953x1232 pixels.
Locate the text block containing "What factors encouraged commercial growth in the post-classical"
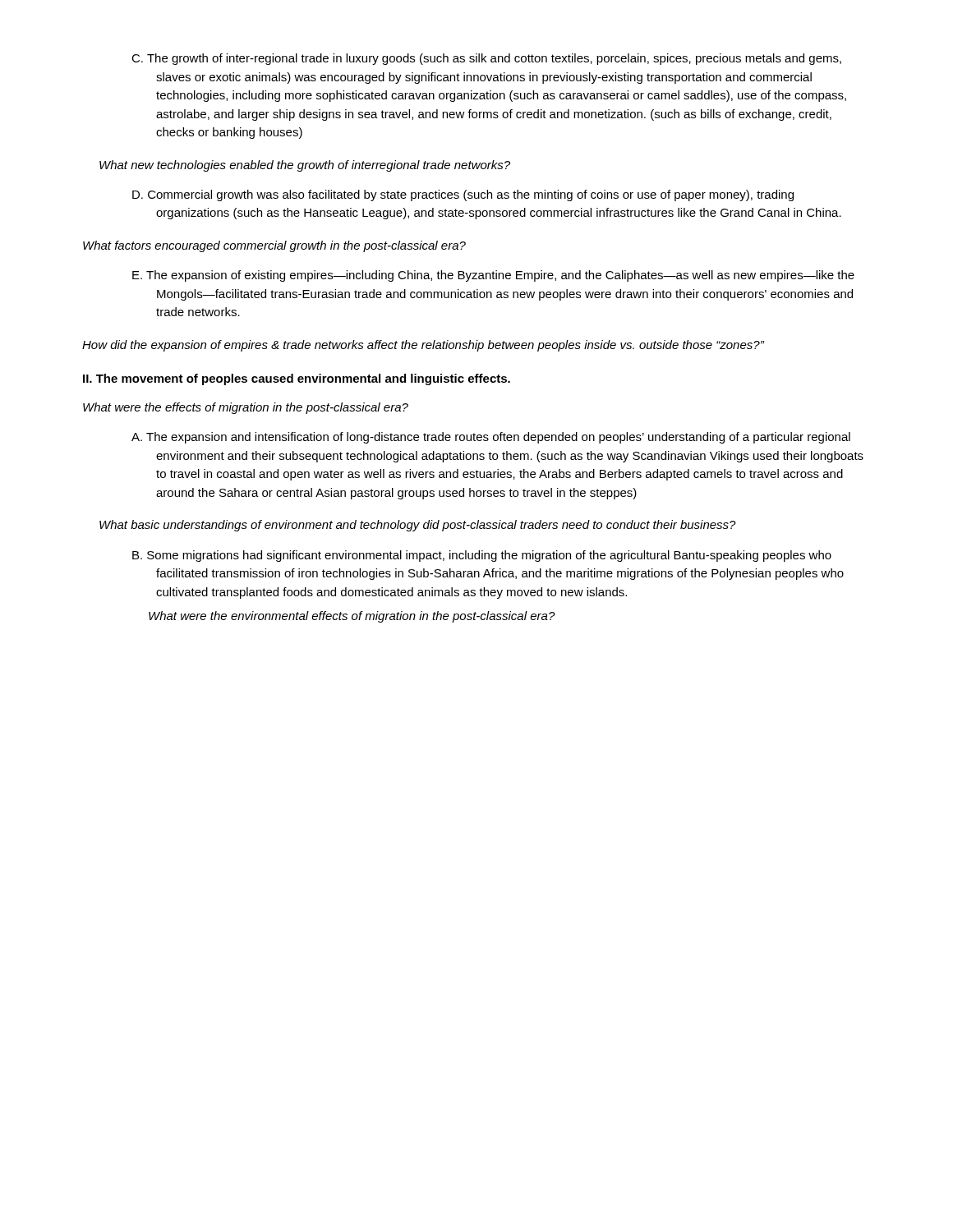click(274, 245)
